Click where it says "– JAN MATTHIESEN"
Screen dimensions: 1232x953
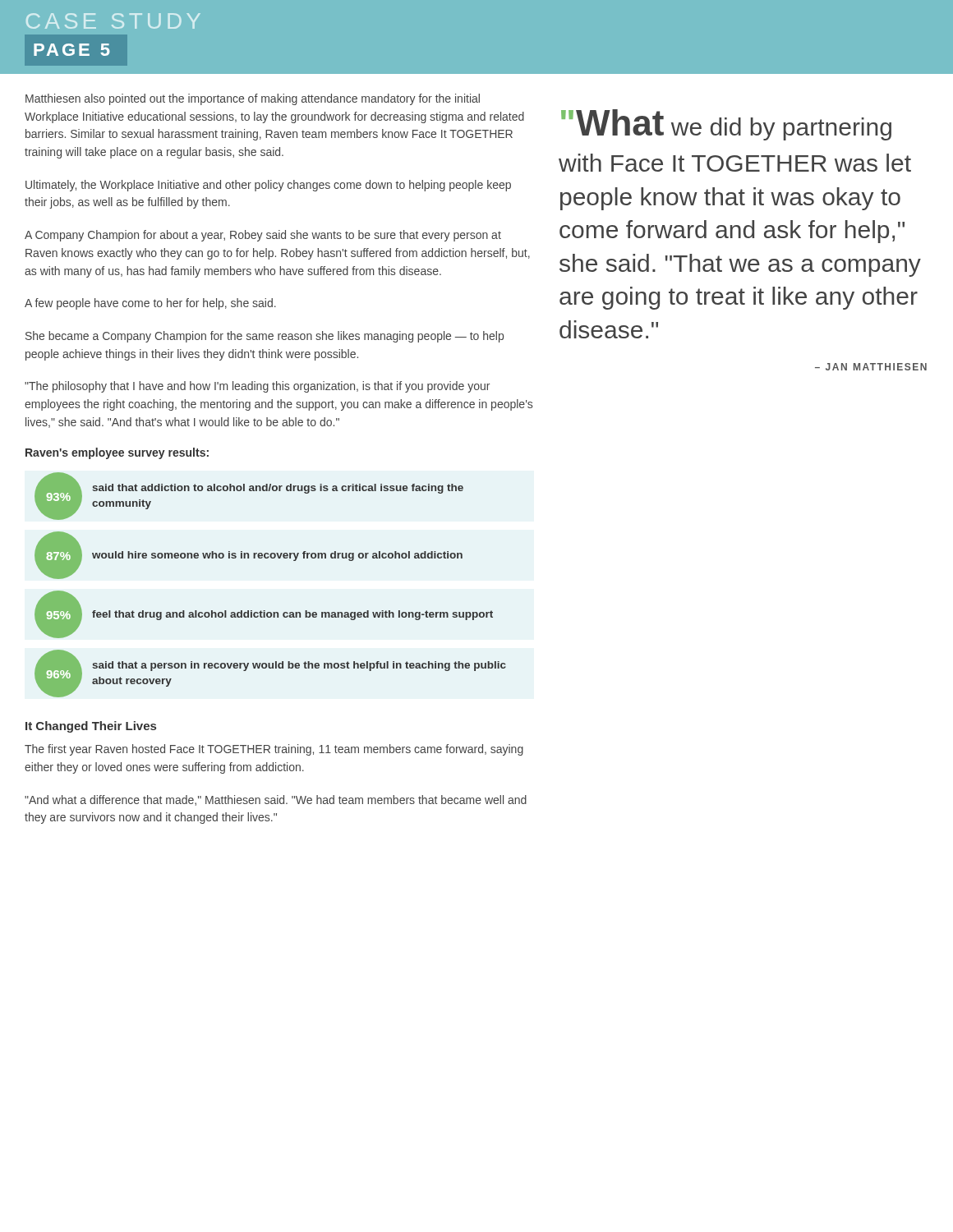click(x=871, y=367)
